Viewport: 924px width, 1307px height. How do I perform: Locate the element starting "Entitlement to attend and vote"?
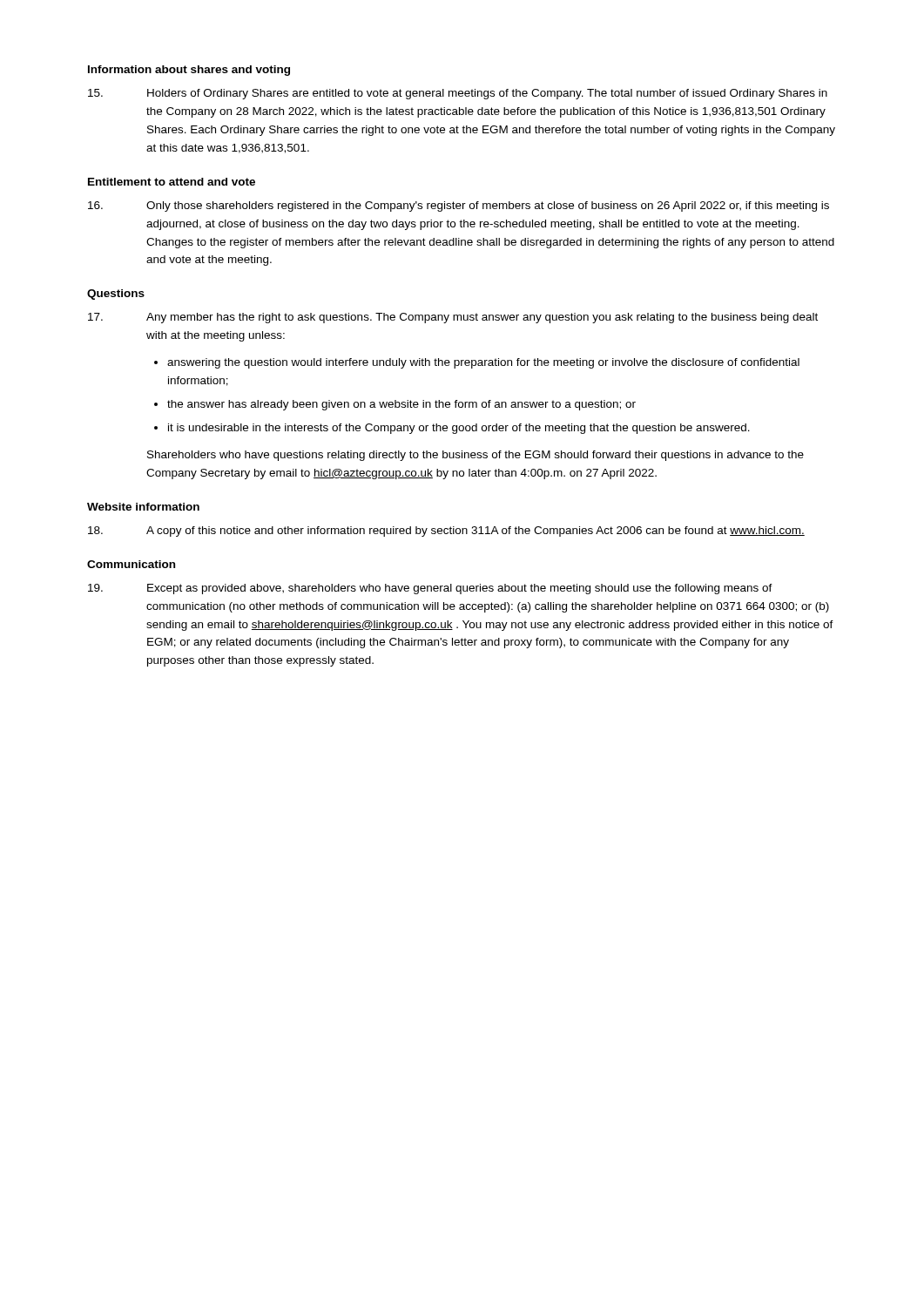[171, 181]
